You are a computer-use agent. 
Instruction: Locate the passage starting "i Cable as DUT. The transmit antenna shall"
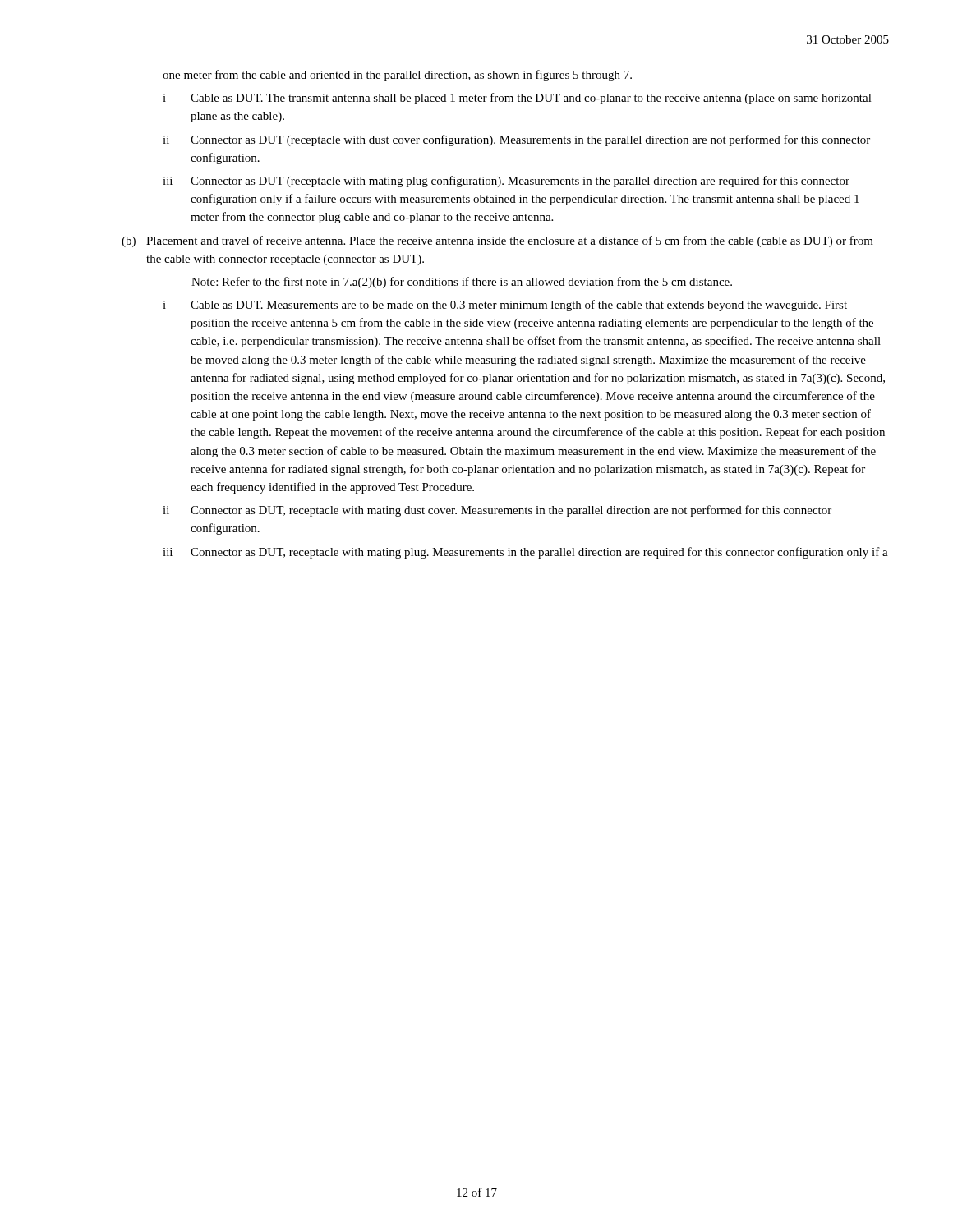(x=526, y=107)
